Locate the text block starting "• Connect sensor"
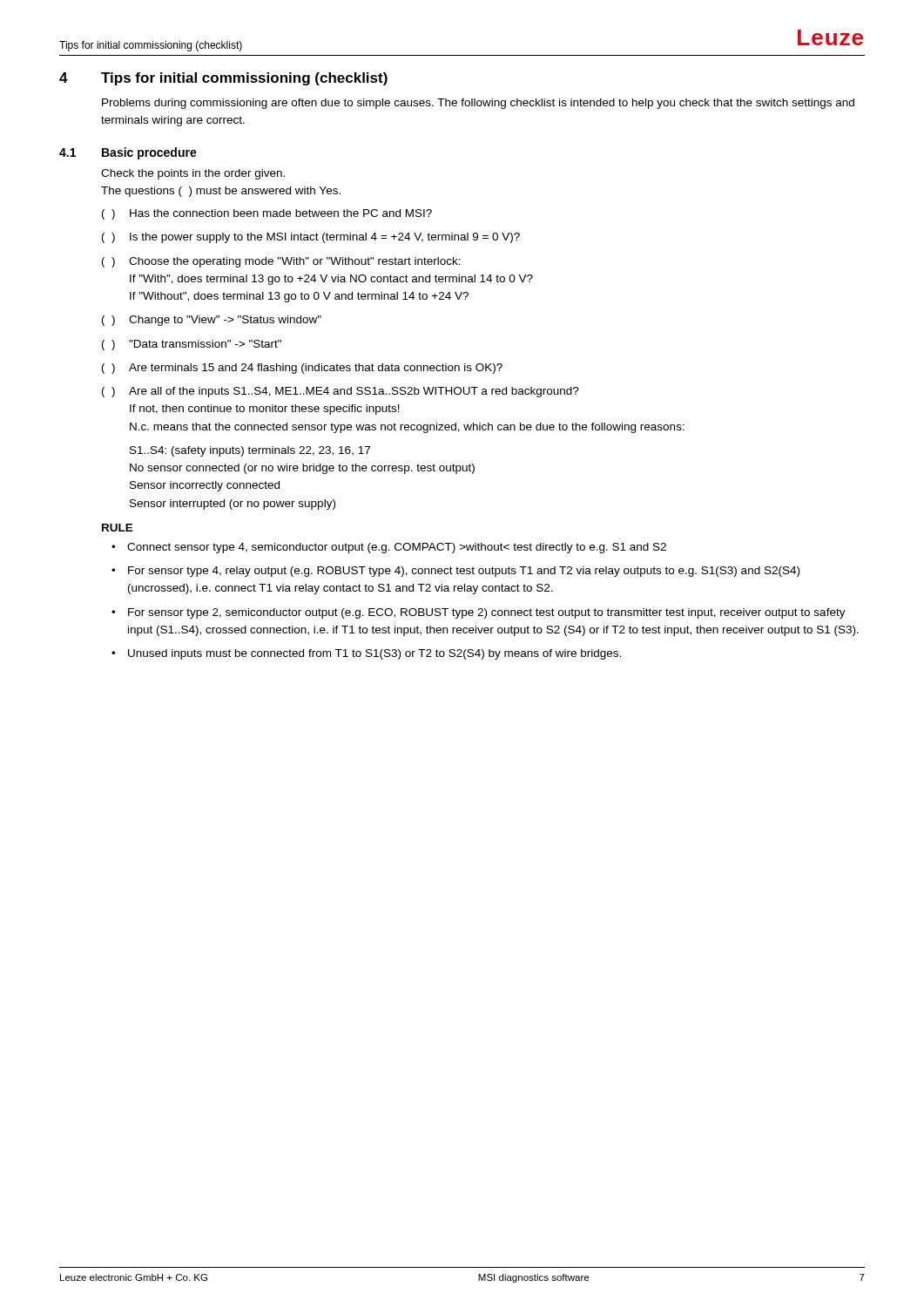The height and width of the screenshot is (1307, 924). (488, 547)
